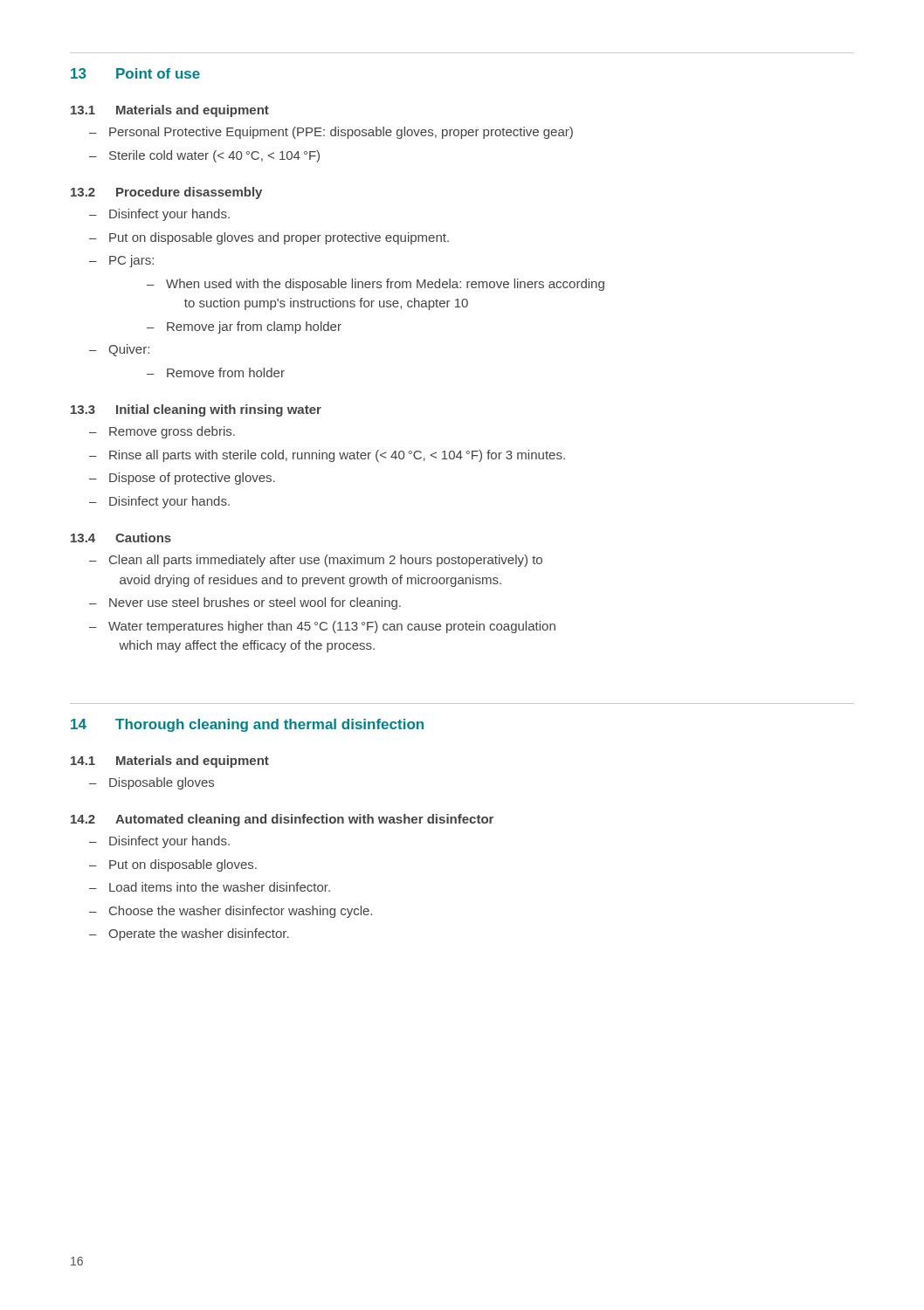924x1310 pixels.
Task: Click on the element starting "Remove gross debris."
Action: (x=172, y=431)
